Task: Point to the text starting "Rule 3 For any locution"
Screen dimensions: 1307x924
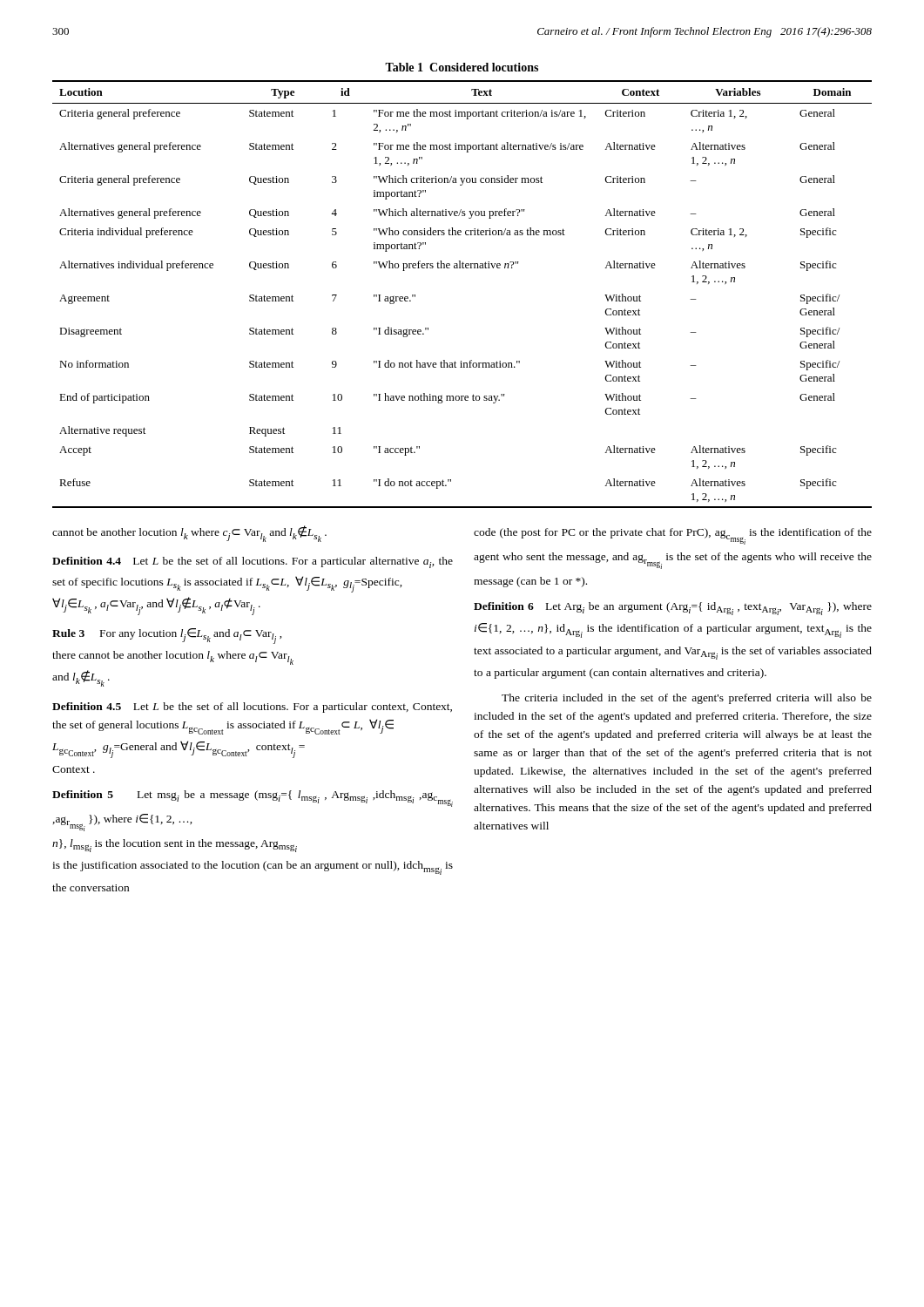Action: point(173,657)
